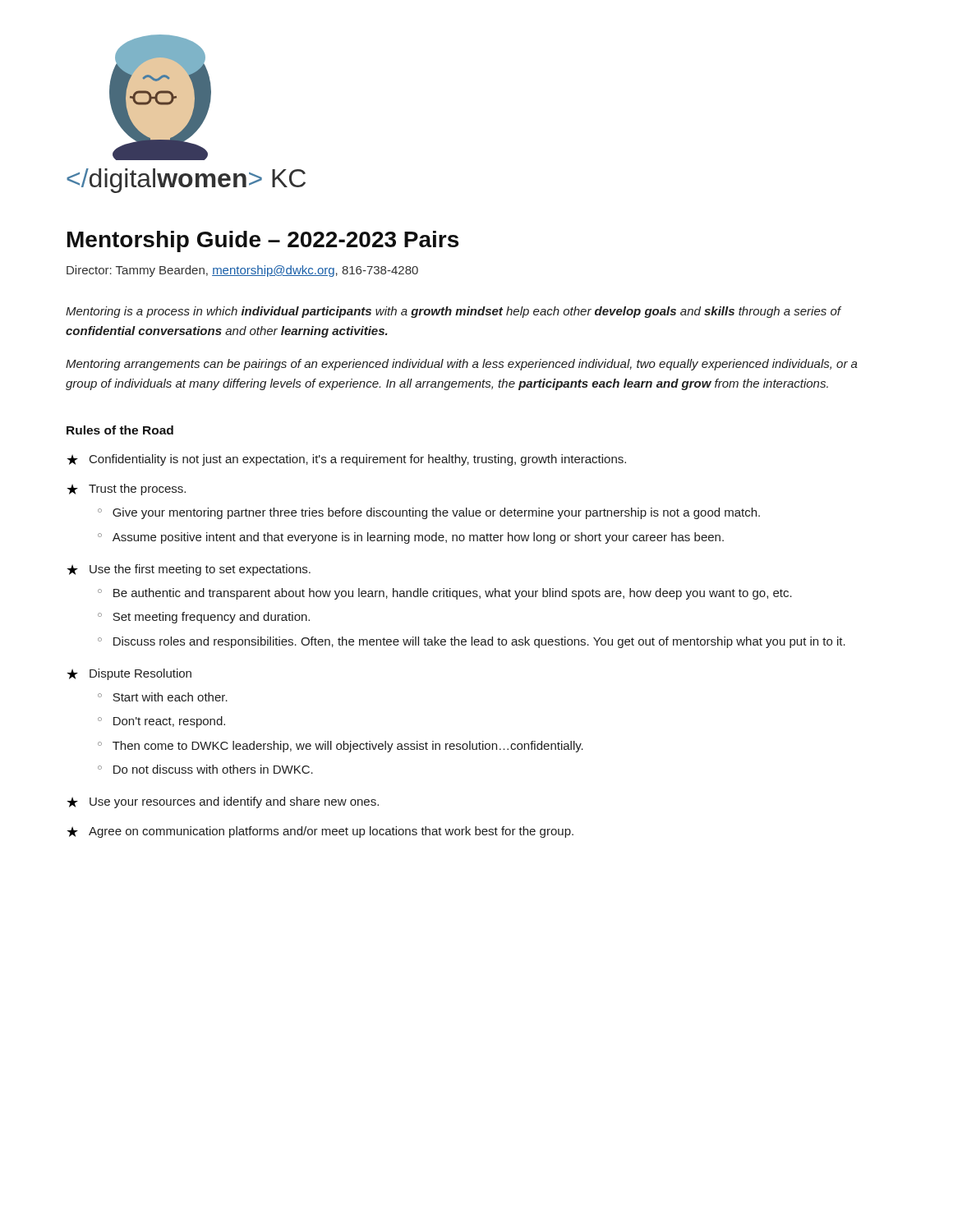
Task: Point to the text block starting "★ Use your"
Action: (223, 802)
